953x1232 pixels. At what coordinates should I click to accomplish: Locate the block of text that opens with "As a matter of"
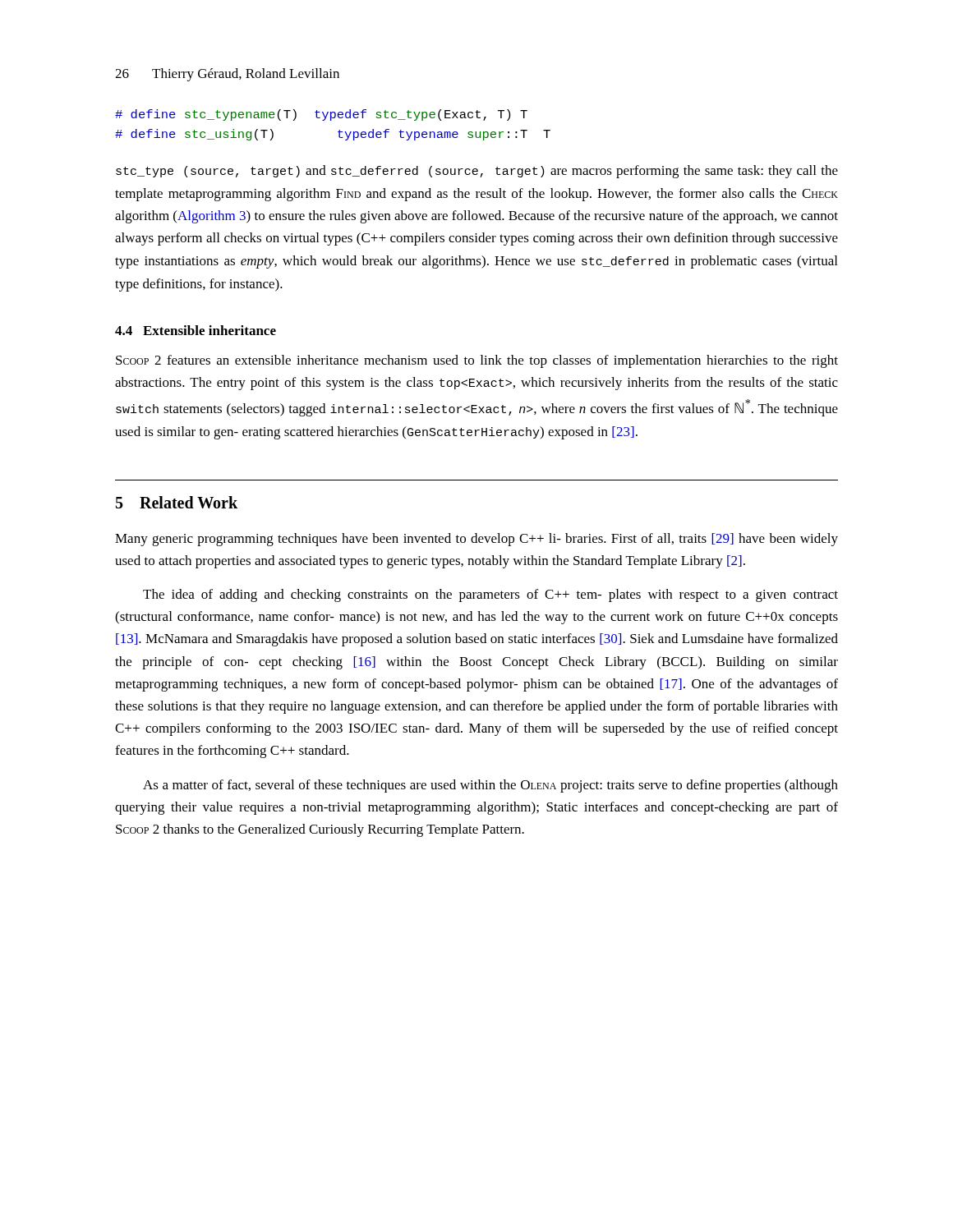(x=476, y=807)
